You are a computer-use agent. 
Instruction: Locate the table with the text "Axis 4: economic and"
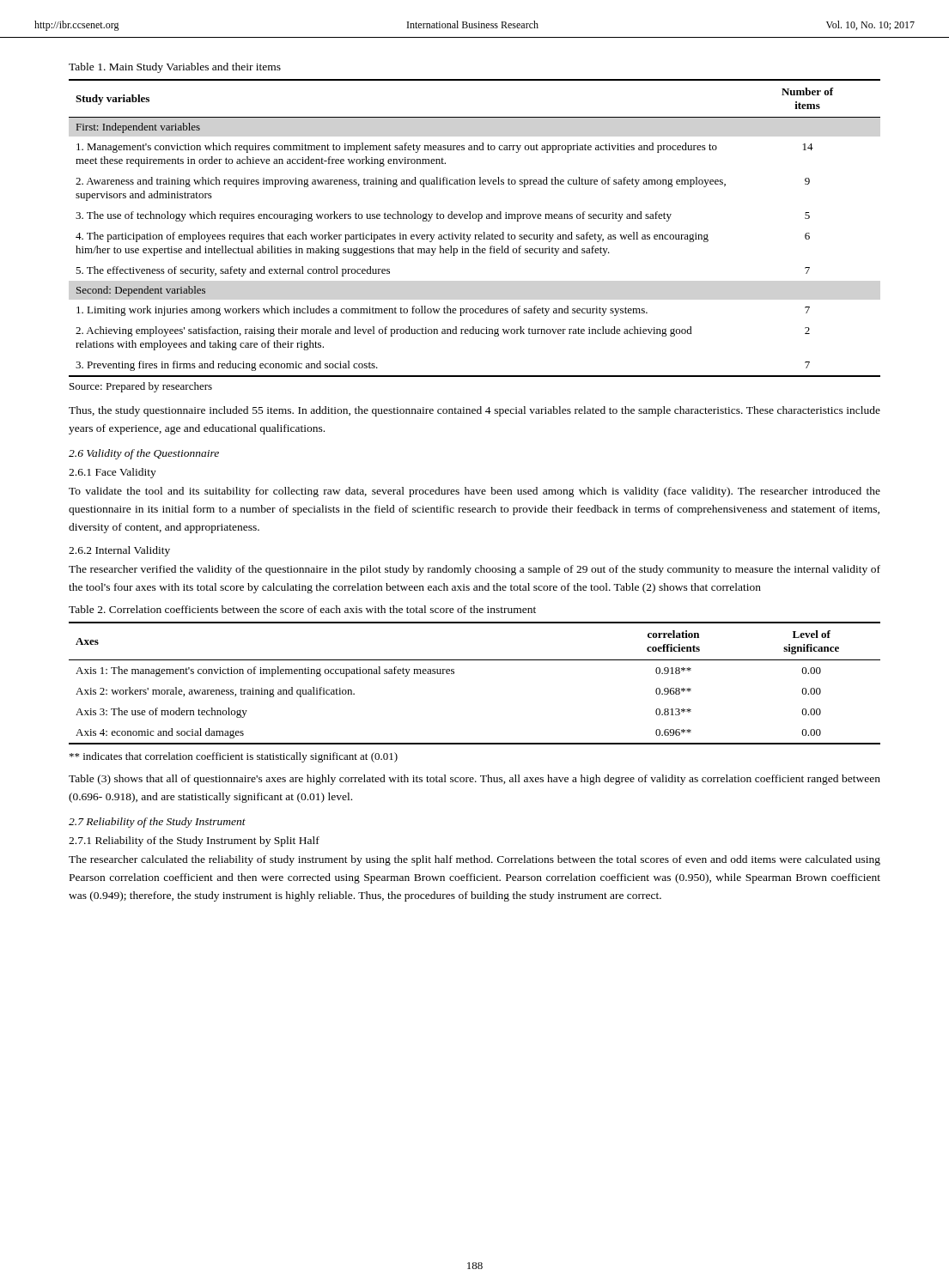coord(474,683)
